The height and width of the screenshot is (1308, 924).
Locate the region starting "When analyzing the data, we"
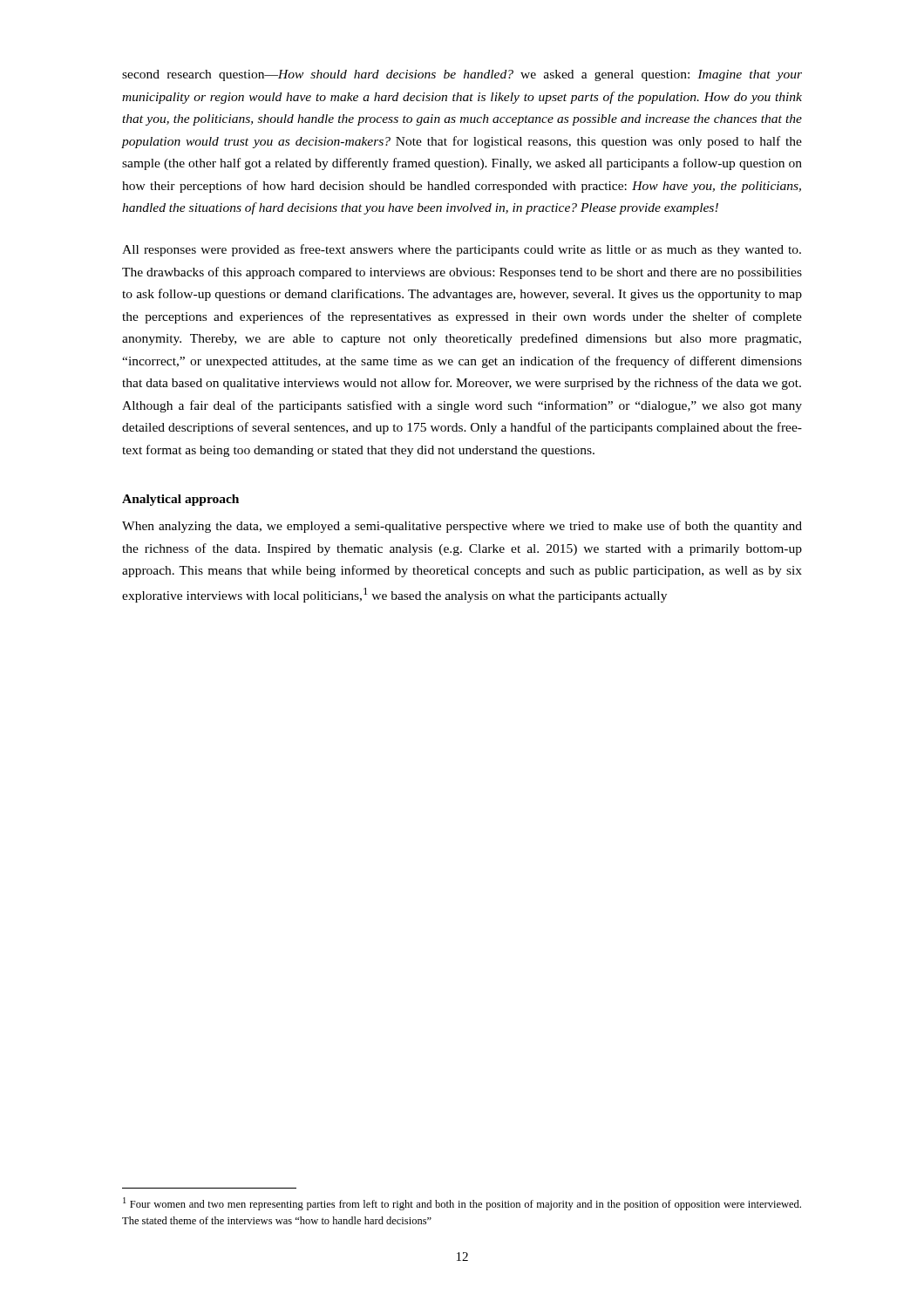tap(462, 560)
